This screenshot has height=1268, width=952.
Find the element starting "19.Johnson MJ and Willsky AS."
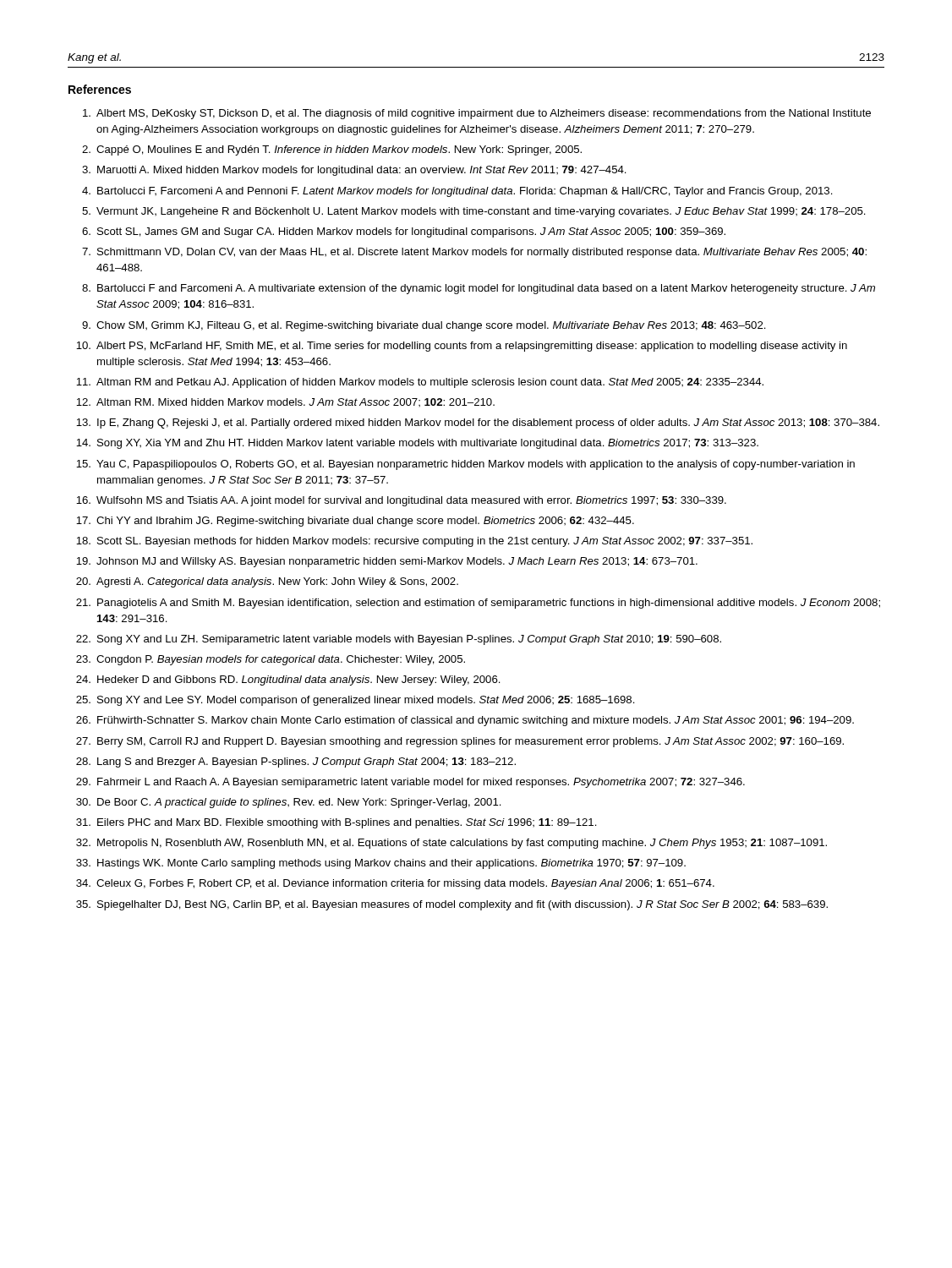[x=476, y=561]
